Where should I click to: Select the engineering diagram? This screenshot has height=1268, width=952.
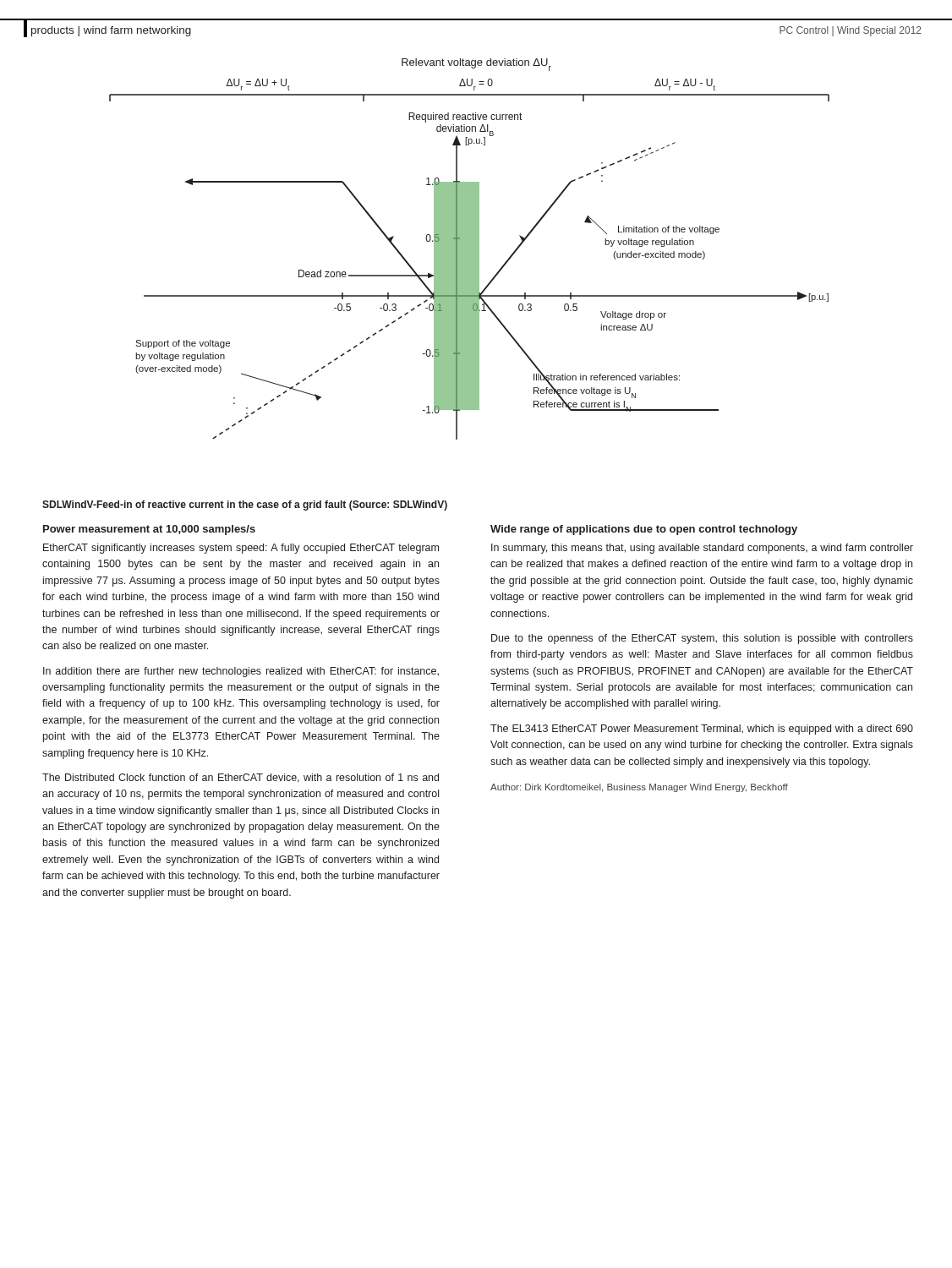(476, 271)
